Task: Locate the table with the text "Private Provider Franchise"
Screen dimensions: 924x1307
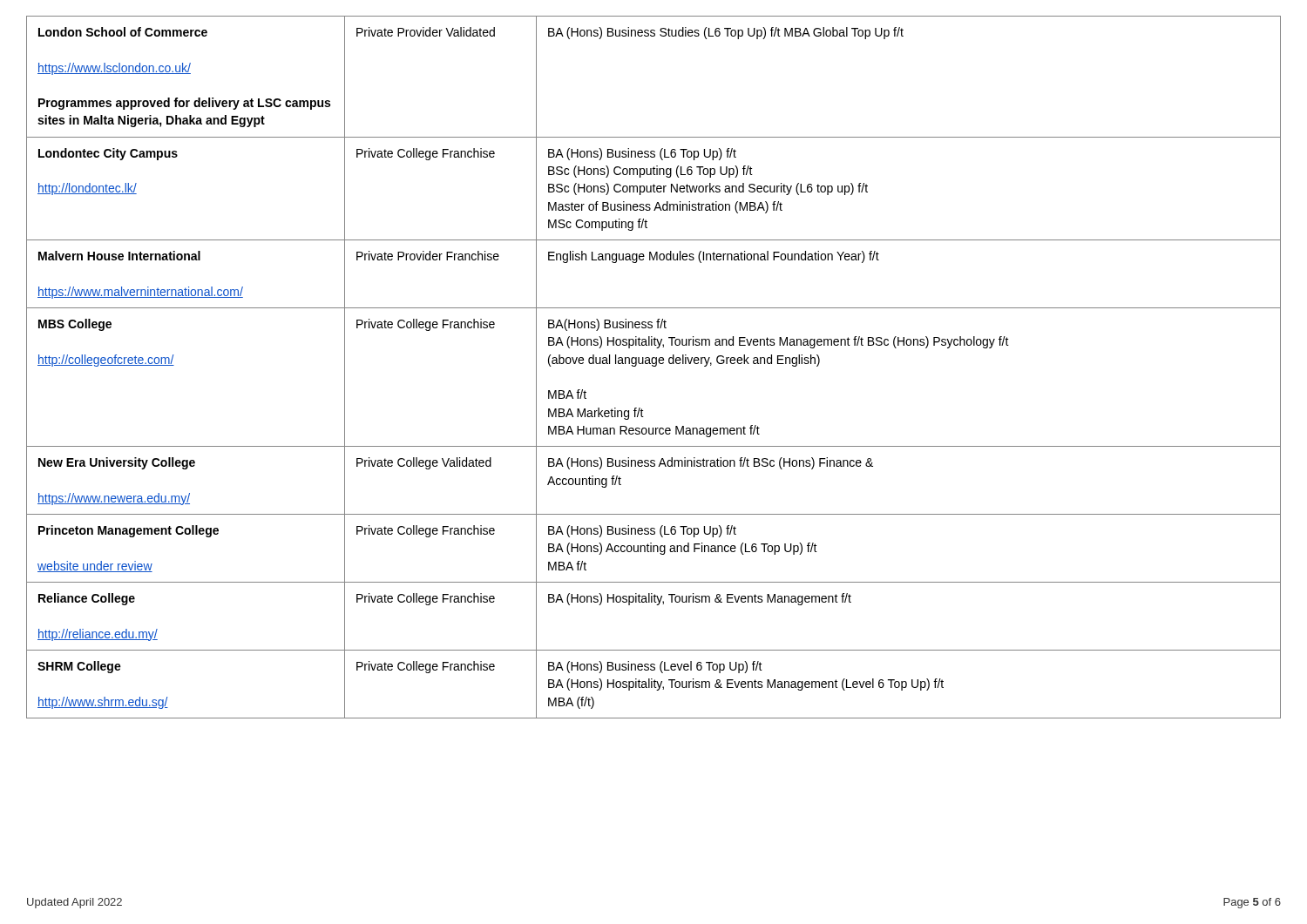Action: [x=654, y=453]
